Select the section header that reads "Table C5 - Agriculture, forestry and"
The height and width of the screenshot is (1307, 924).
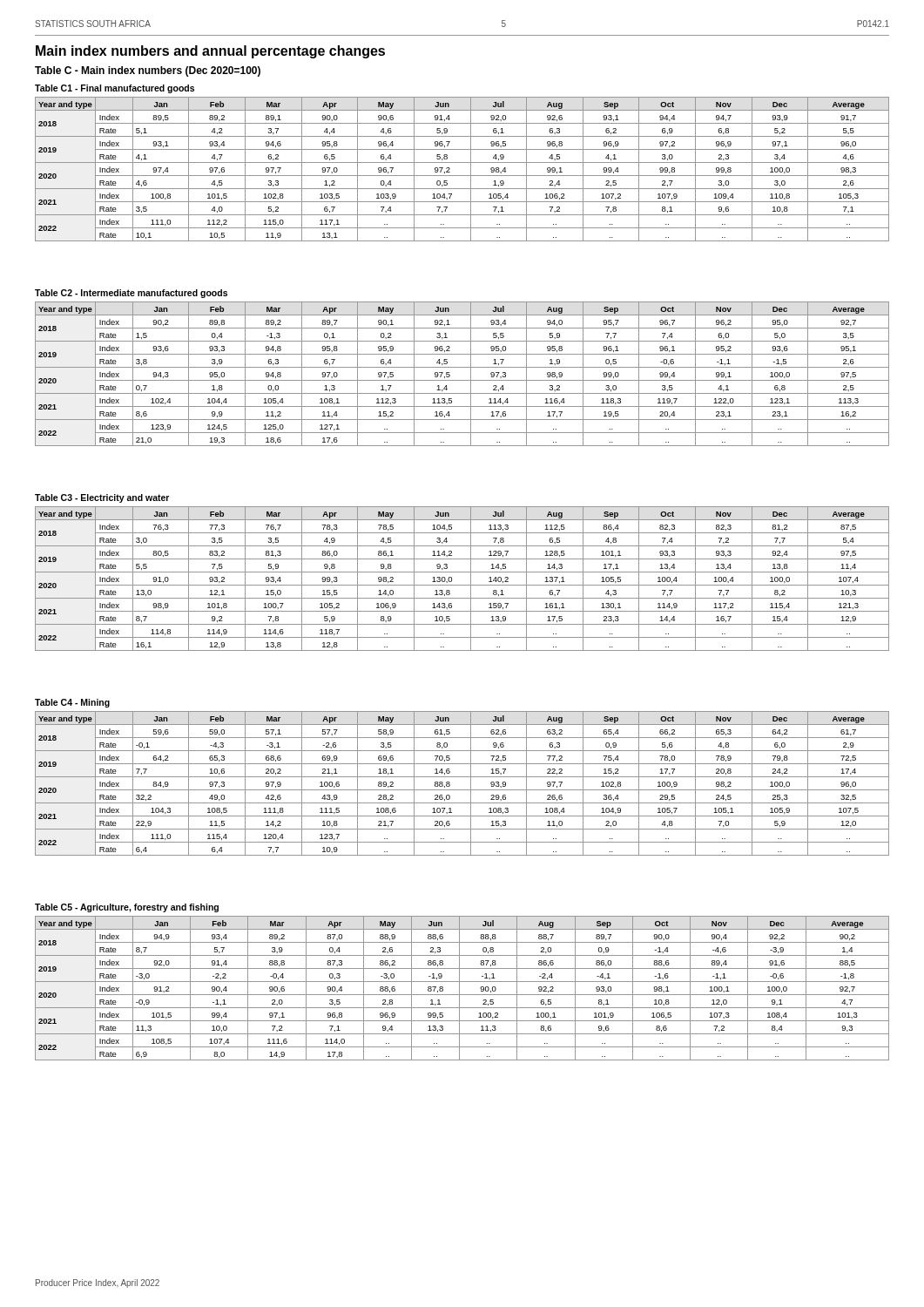pos(127,907)
